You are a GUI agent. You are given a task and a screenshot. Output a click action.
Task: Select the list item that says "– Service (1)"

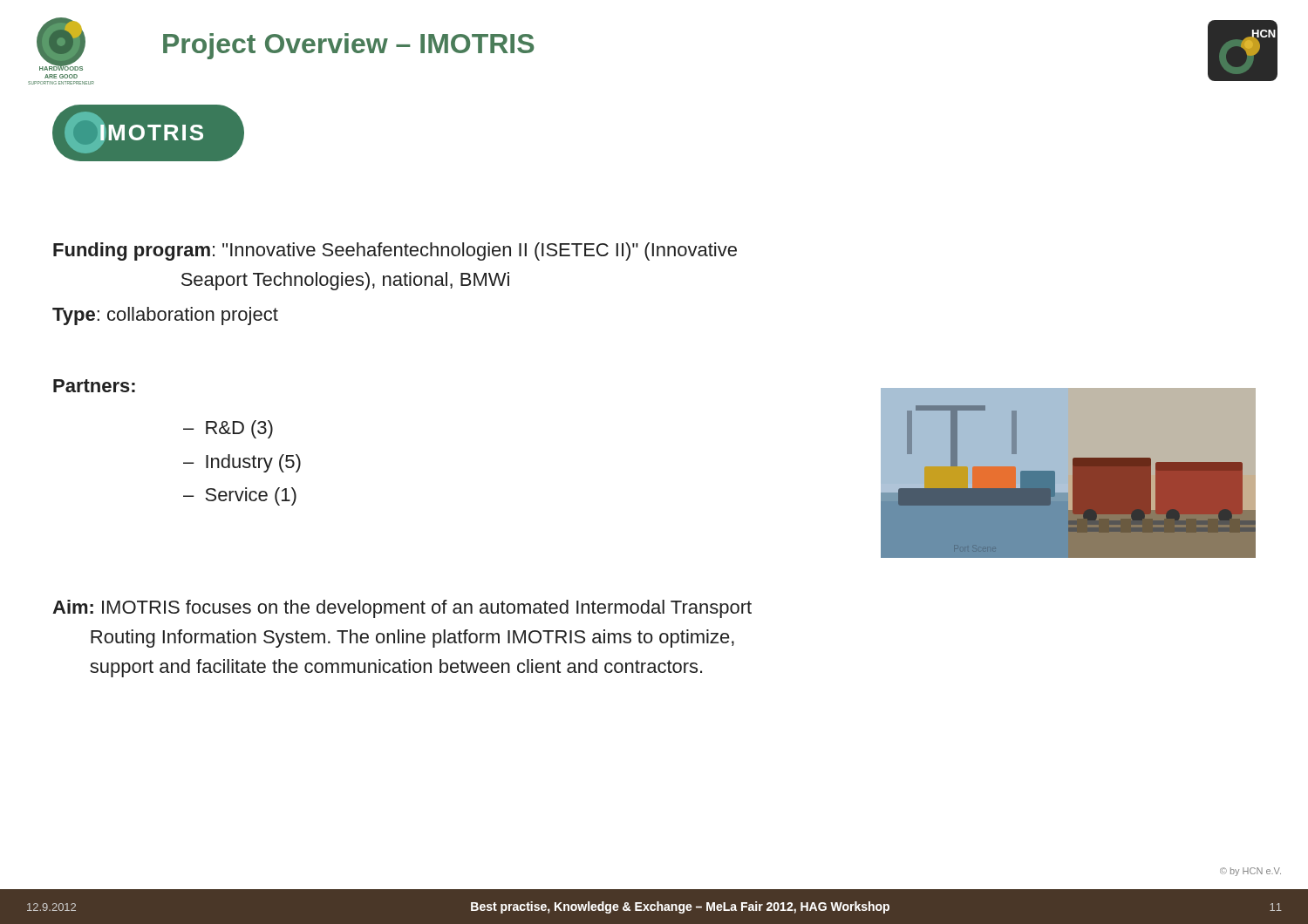[240, 495]
